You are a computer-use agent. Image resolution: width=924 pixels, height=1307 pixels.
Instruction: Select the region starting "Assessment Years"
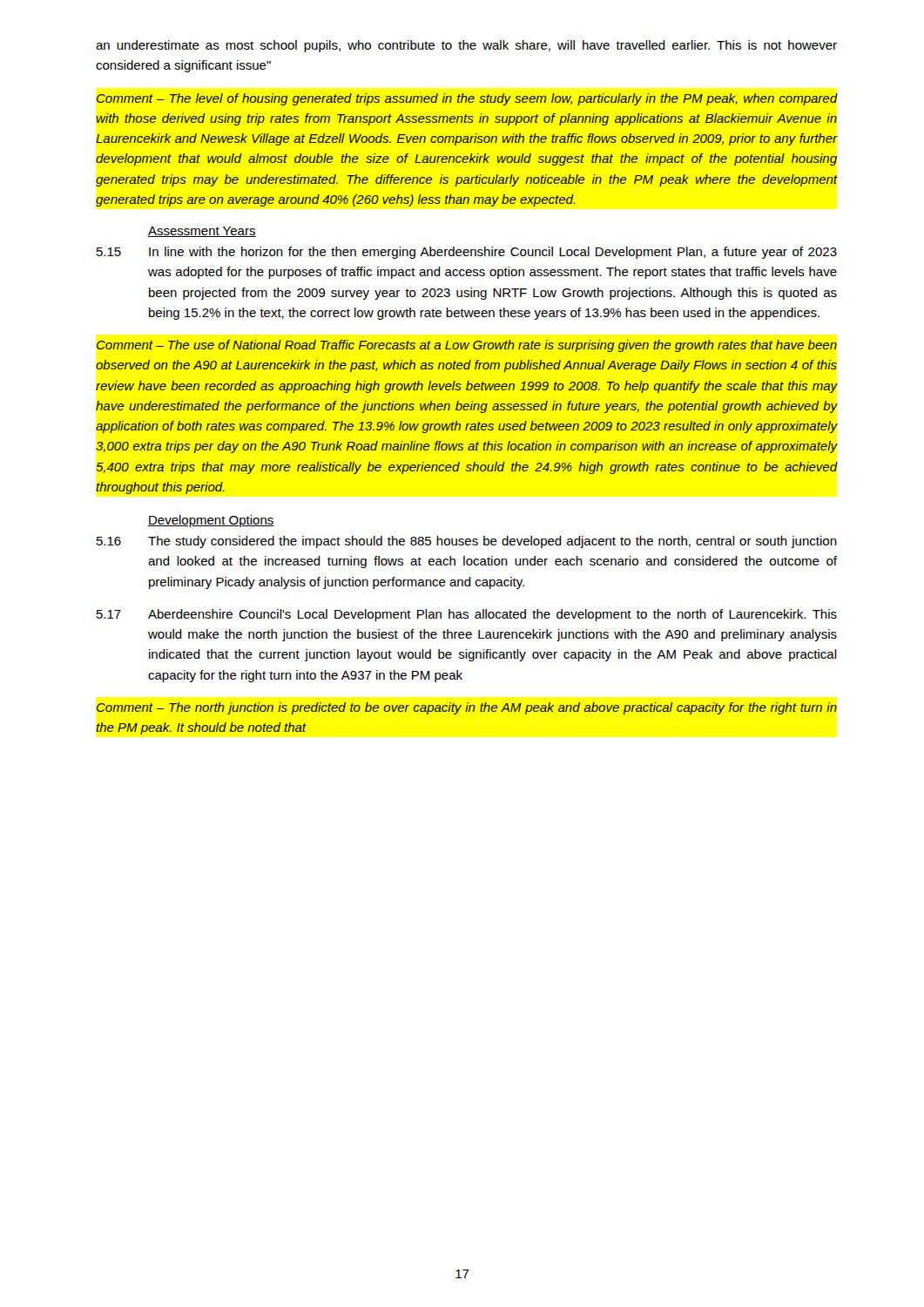(x=202, y=230)
